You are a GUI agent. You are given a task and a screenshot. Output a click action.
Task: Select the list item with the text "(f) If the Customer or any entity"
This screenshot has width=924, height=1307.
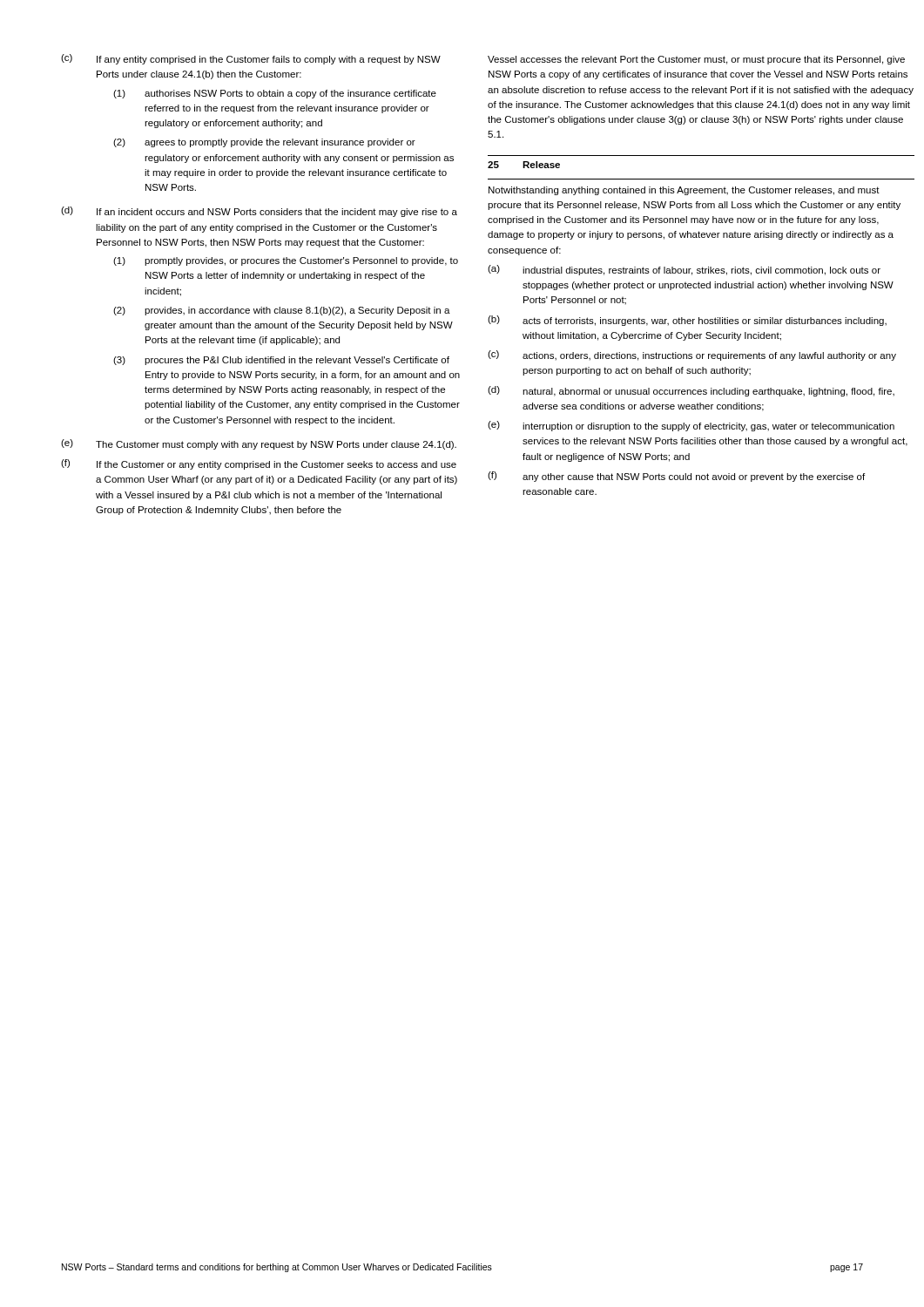click(261, 488)
